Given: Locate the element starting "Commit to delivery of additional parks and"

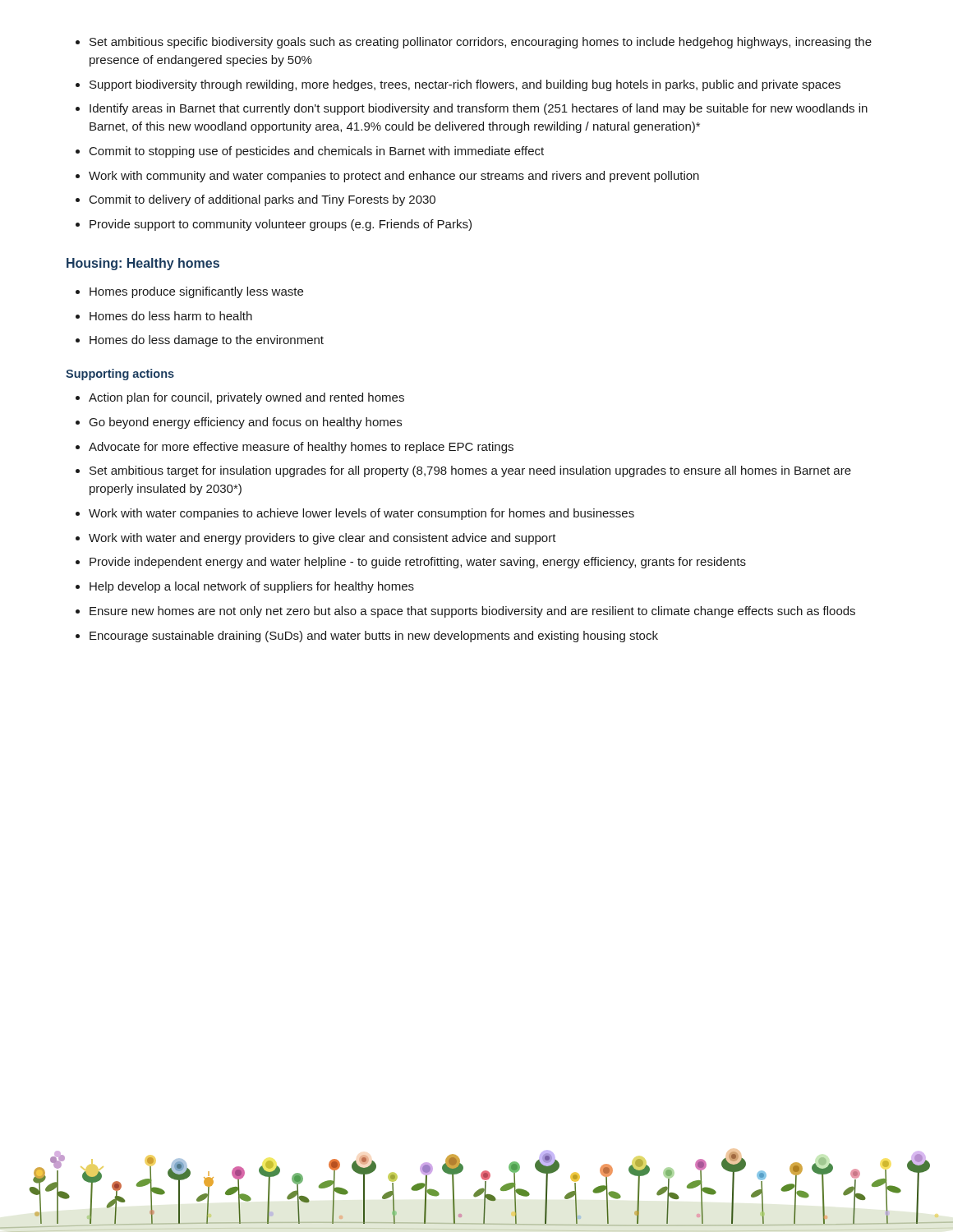Looking at the screenshot, I should pyautogui.click(x=256, y=200).
